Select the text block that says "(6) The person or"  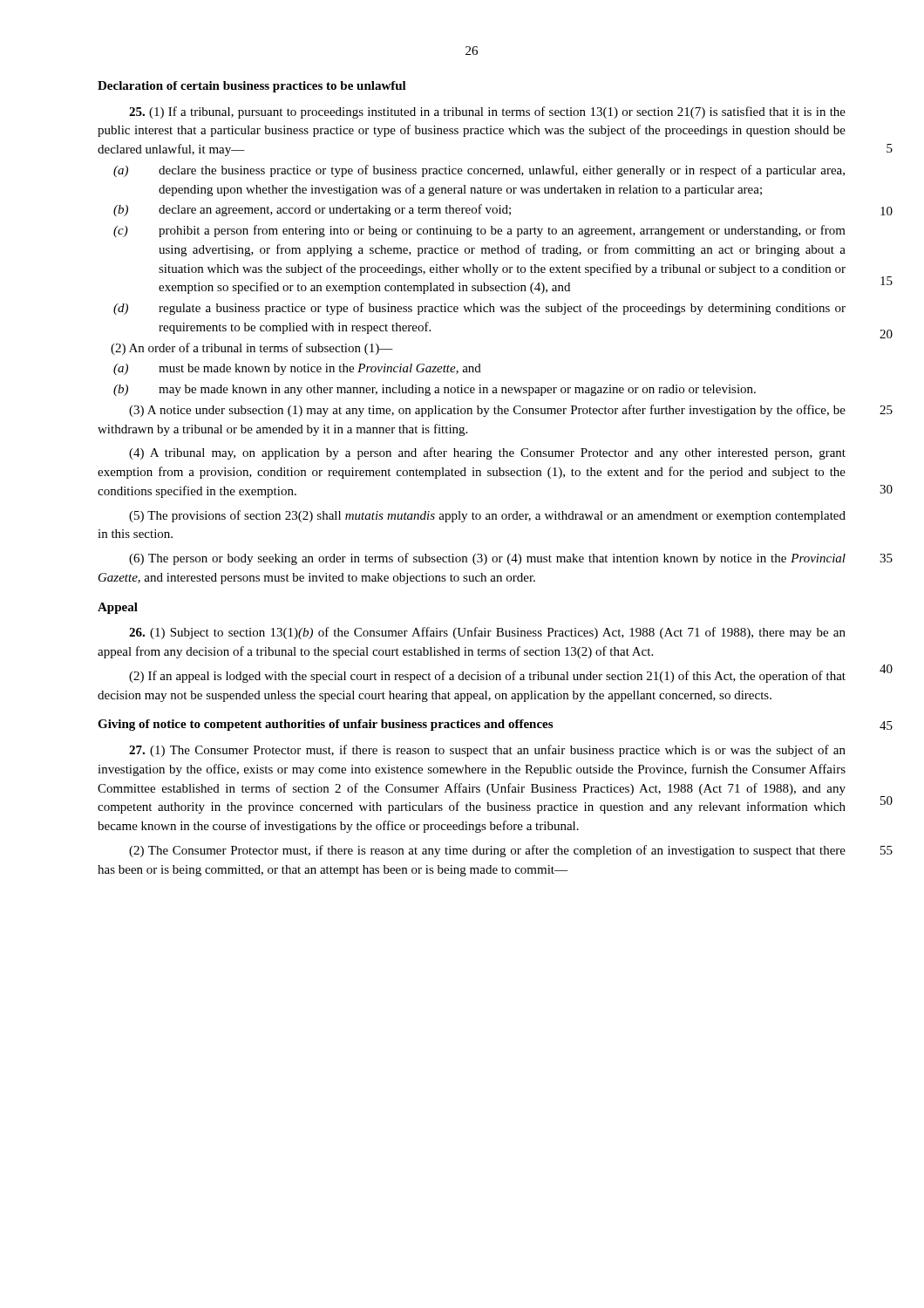click(x=472, y=568)
